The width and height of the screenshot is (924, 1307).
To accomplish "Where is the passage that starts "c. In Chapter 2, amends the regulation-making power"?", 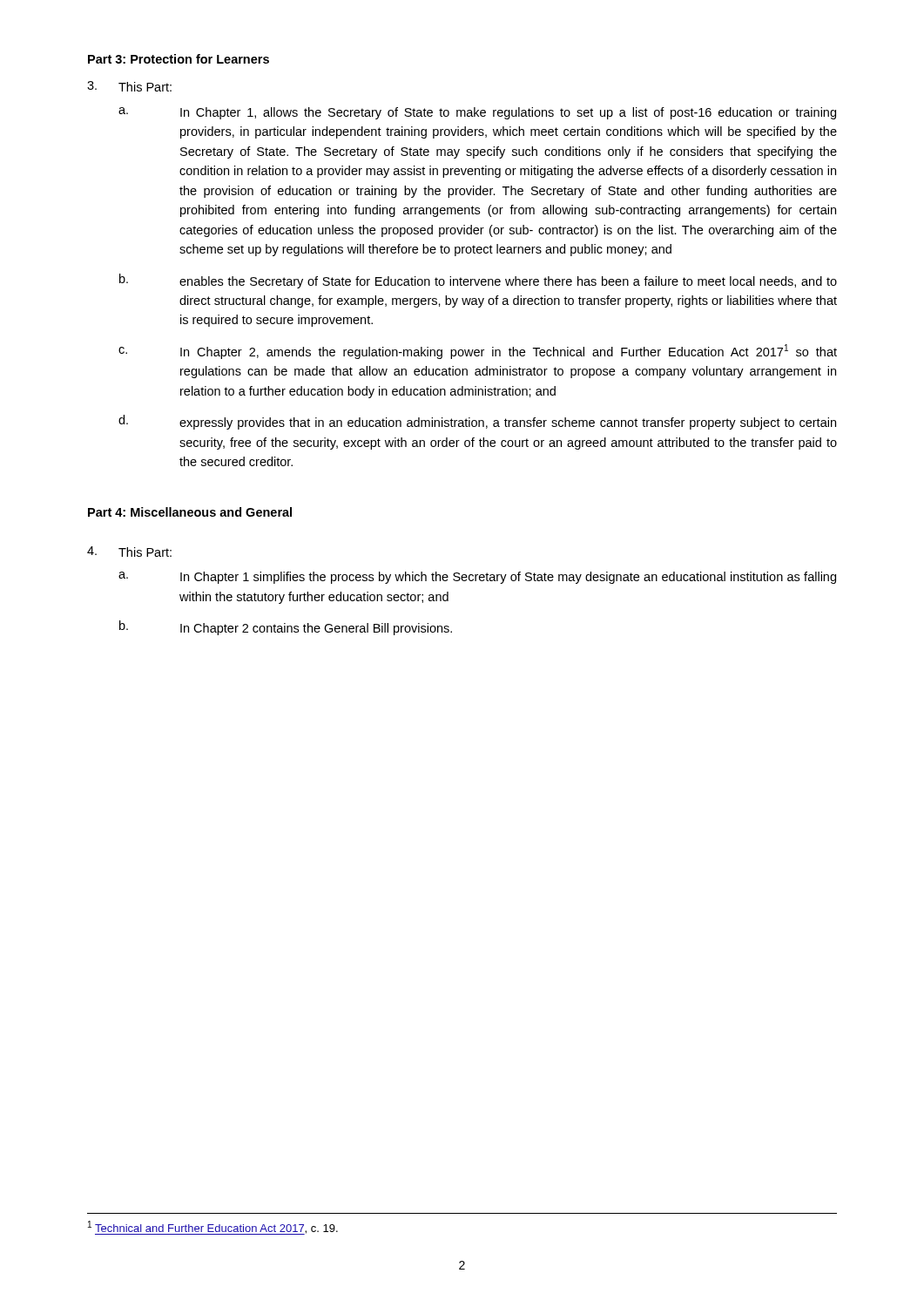I will coord(478,372).
